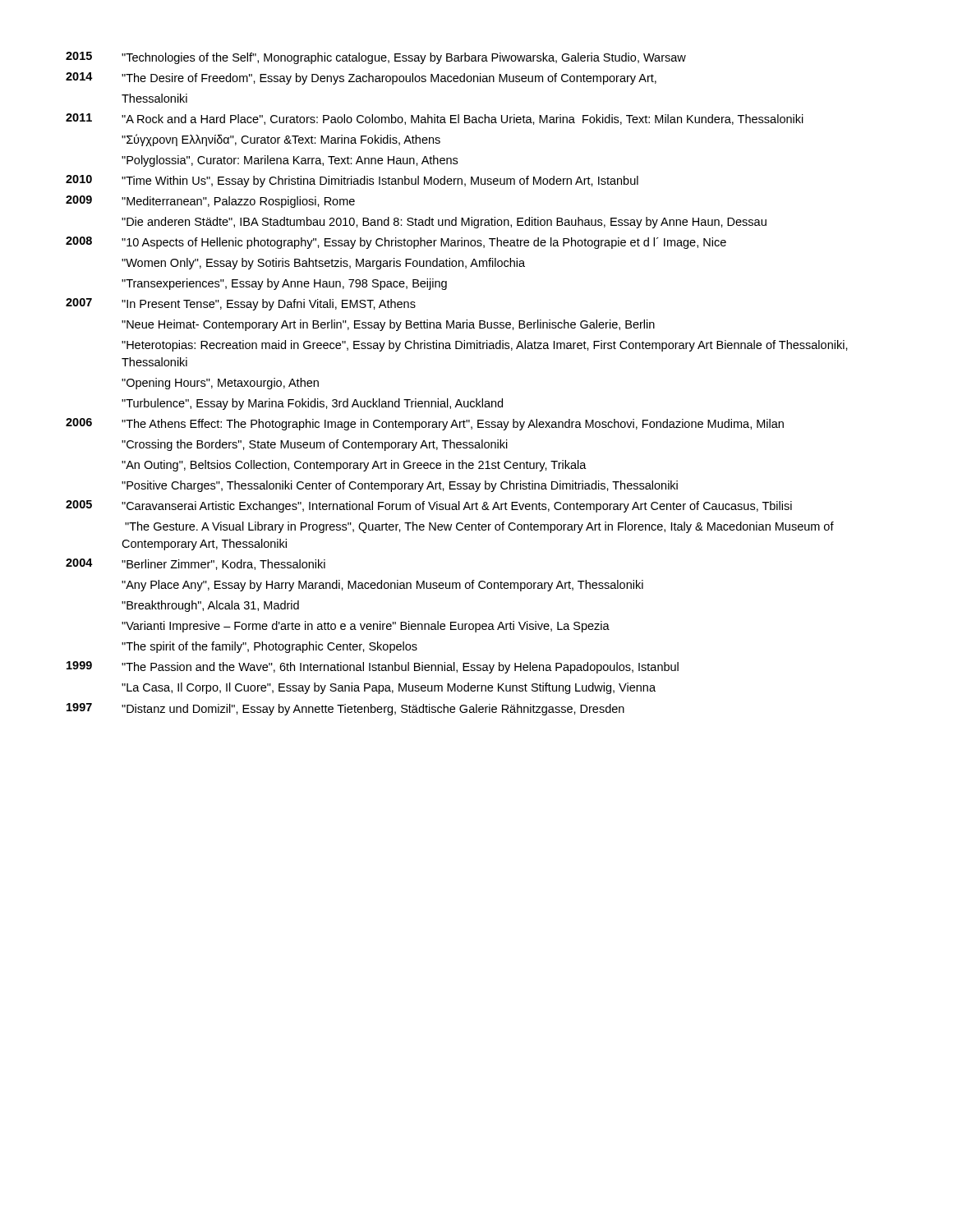Viewport: 953px width, 1232px height.
Task: Point to the block beginning "1999 "The Passion and the Wave", 6th International"
Action: (476, 678)
